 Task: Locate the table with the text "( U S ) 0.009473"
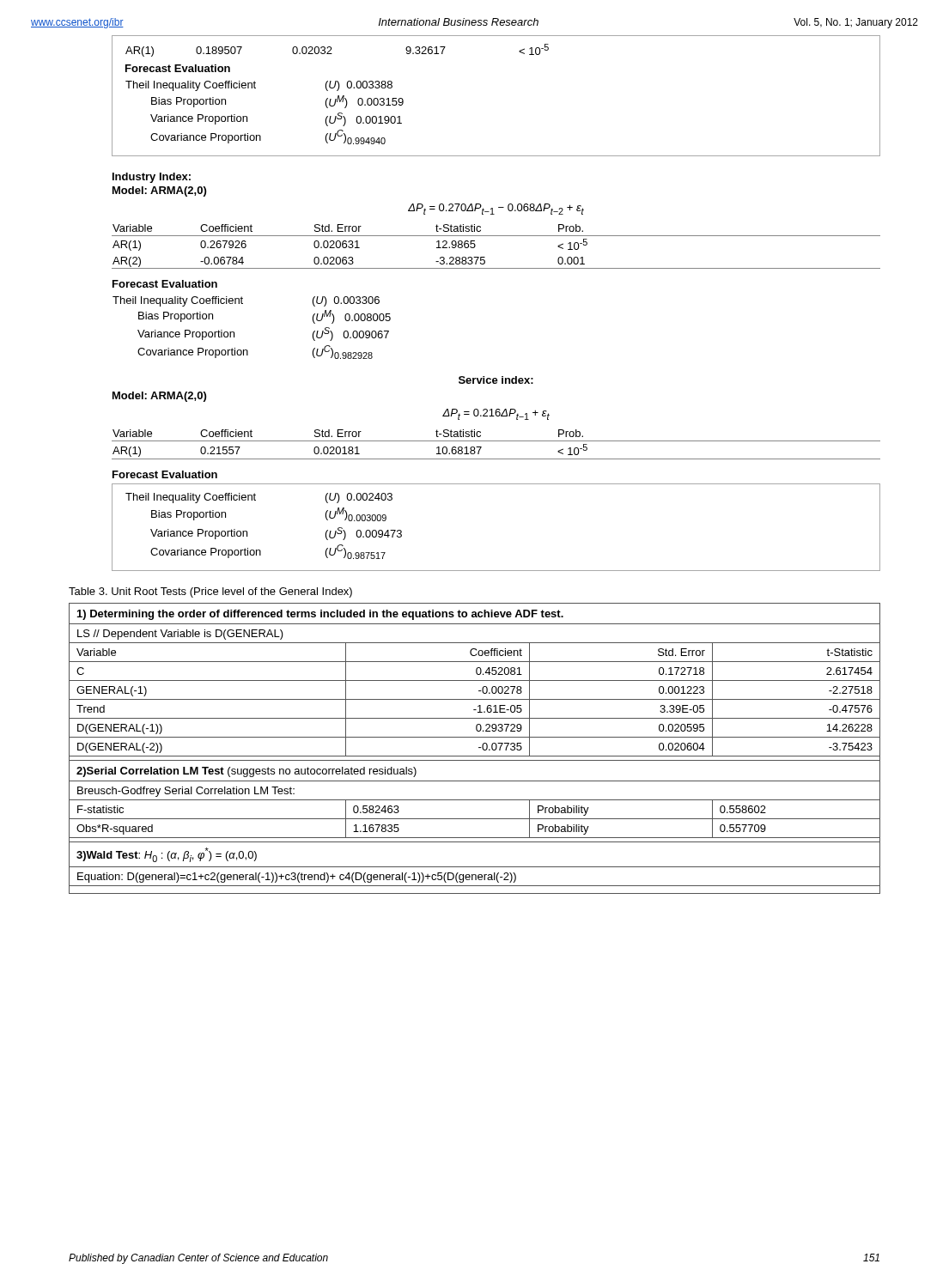[496, 527]
